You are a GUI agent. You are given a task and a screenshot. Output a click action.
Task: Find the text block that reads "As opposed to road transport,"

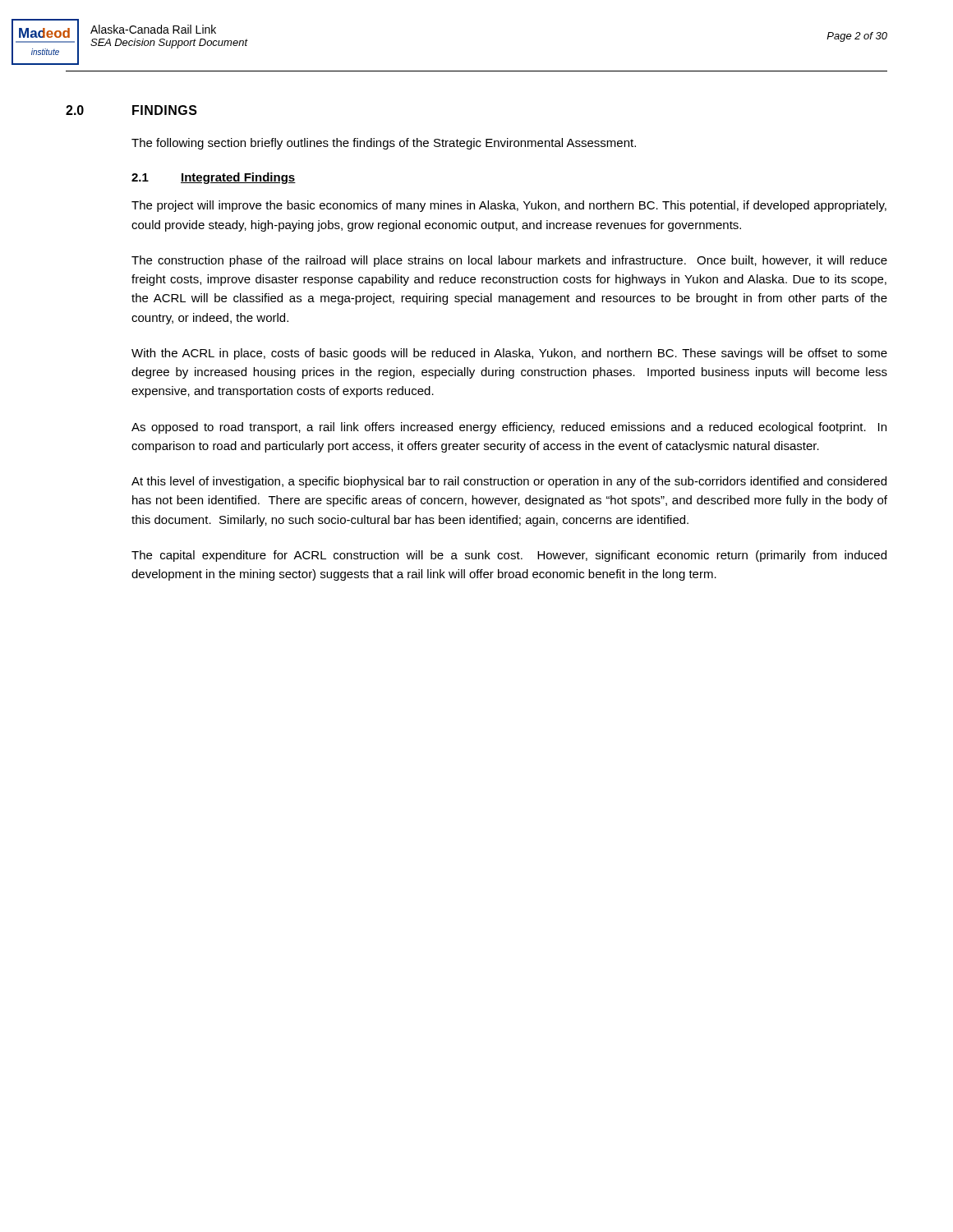pos(509,436)
